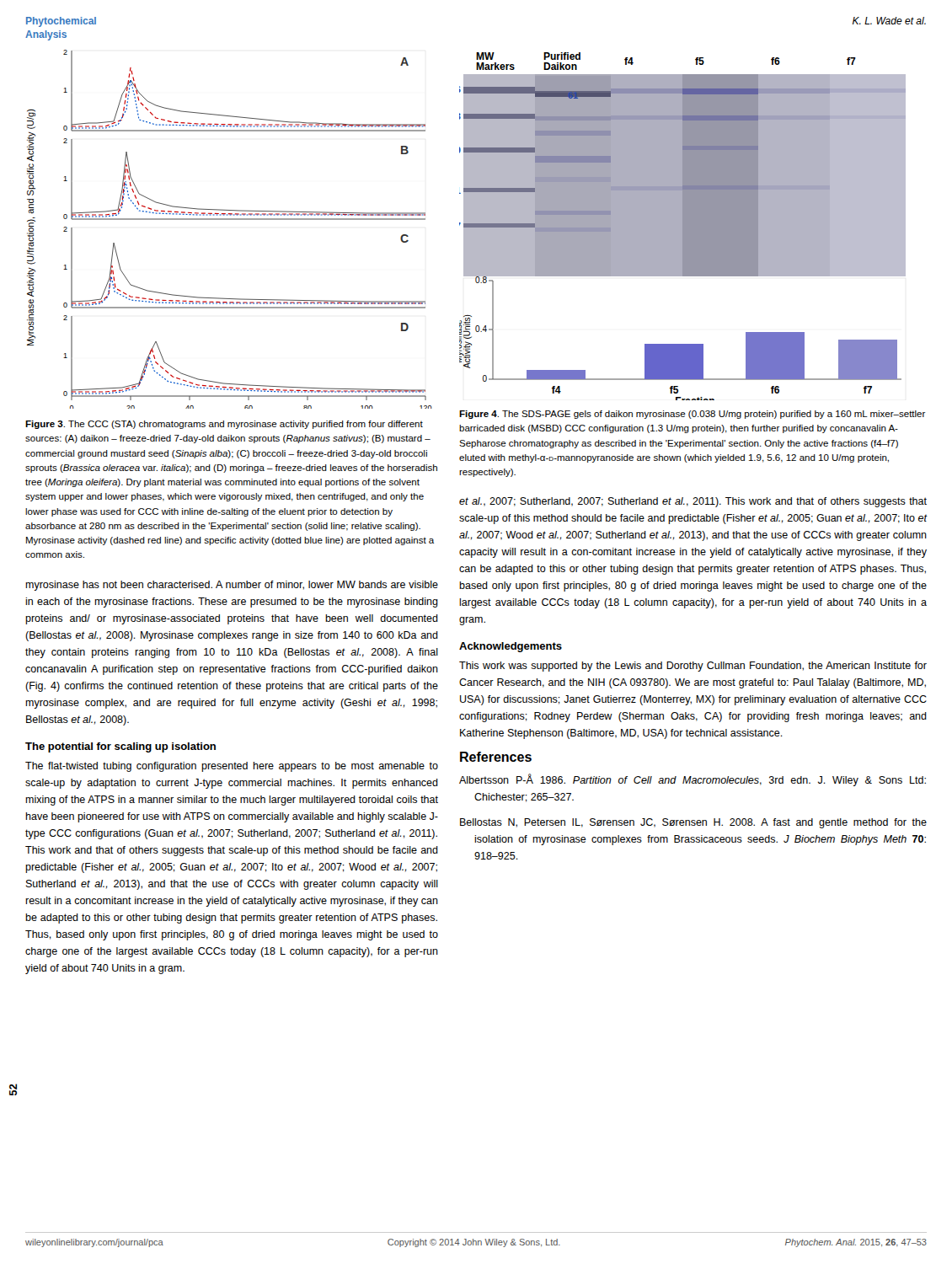This screenshot has width=952, height=1264.
Task: Select the region starting "Figure 3. The CCC (STA) chromatograms and myrosinase"
Action: click(x=232, y=489)
